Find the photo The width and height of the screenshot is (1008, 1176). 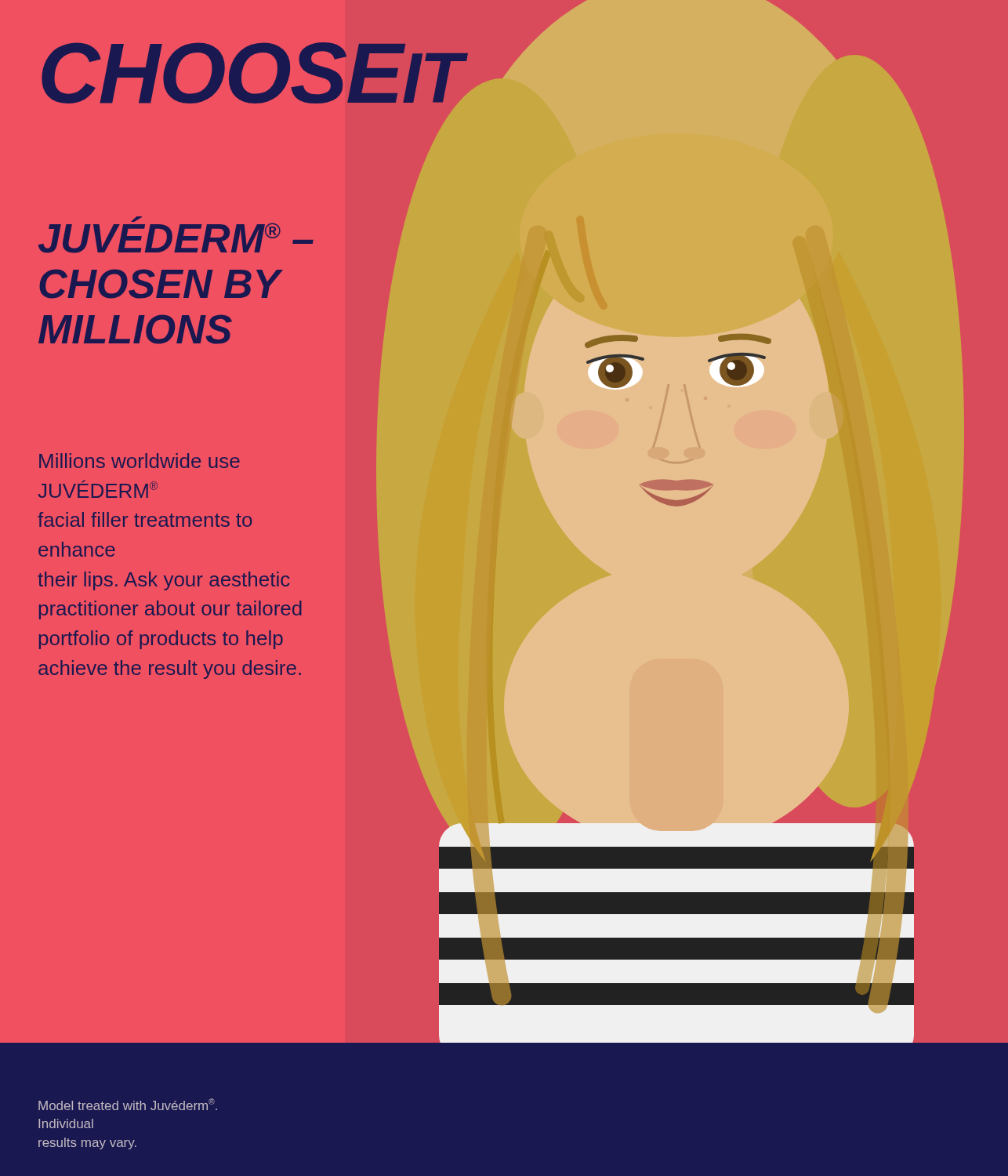(x=676, y=521)
